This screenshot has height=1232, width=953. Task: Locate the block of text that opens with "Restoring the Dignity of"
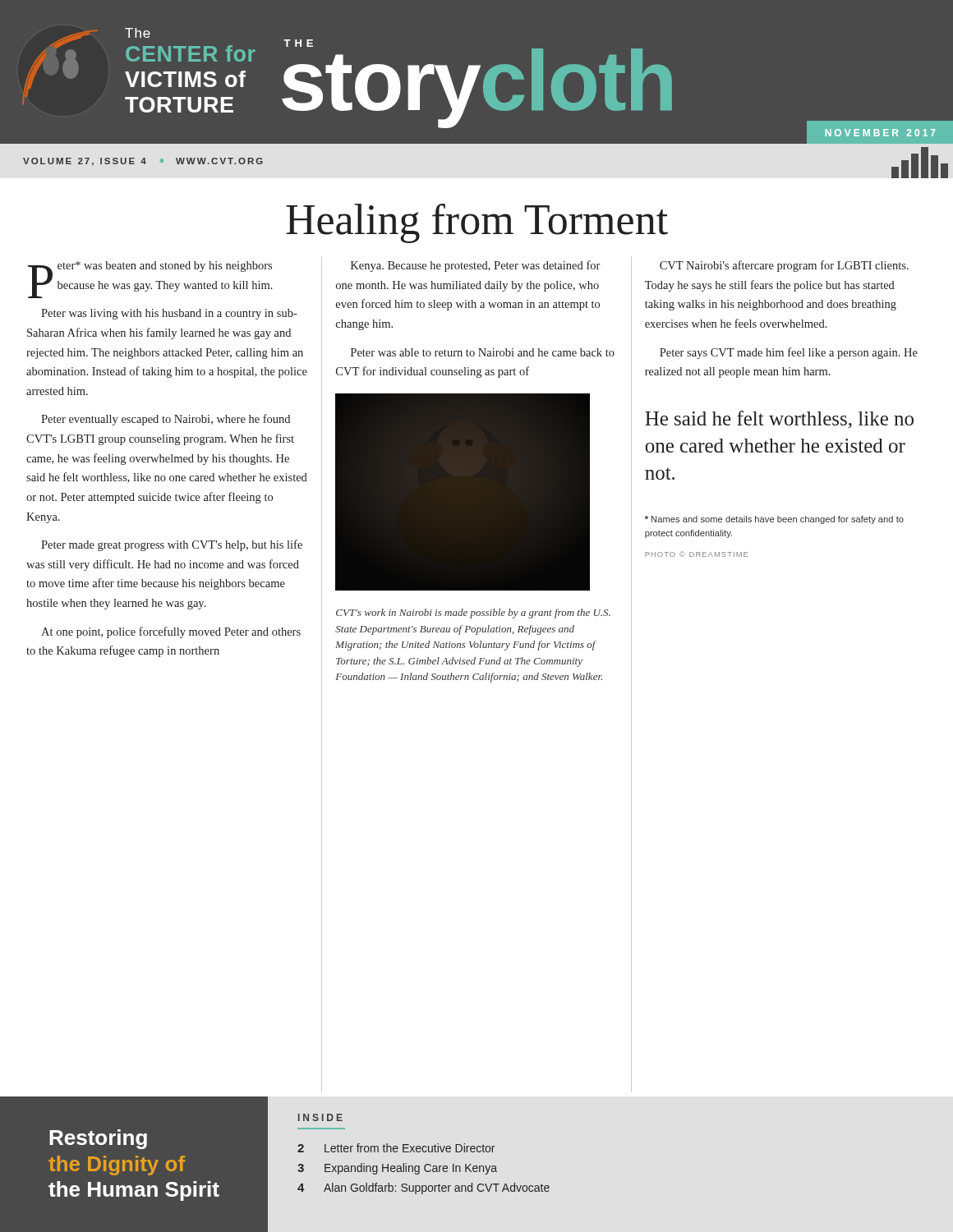[134, 1164]
